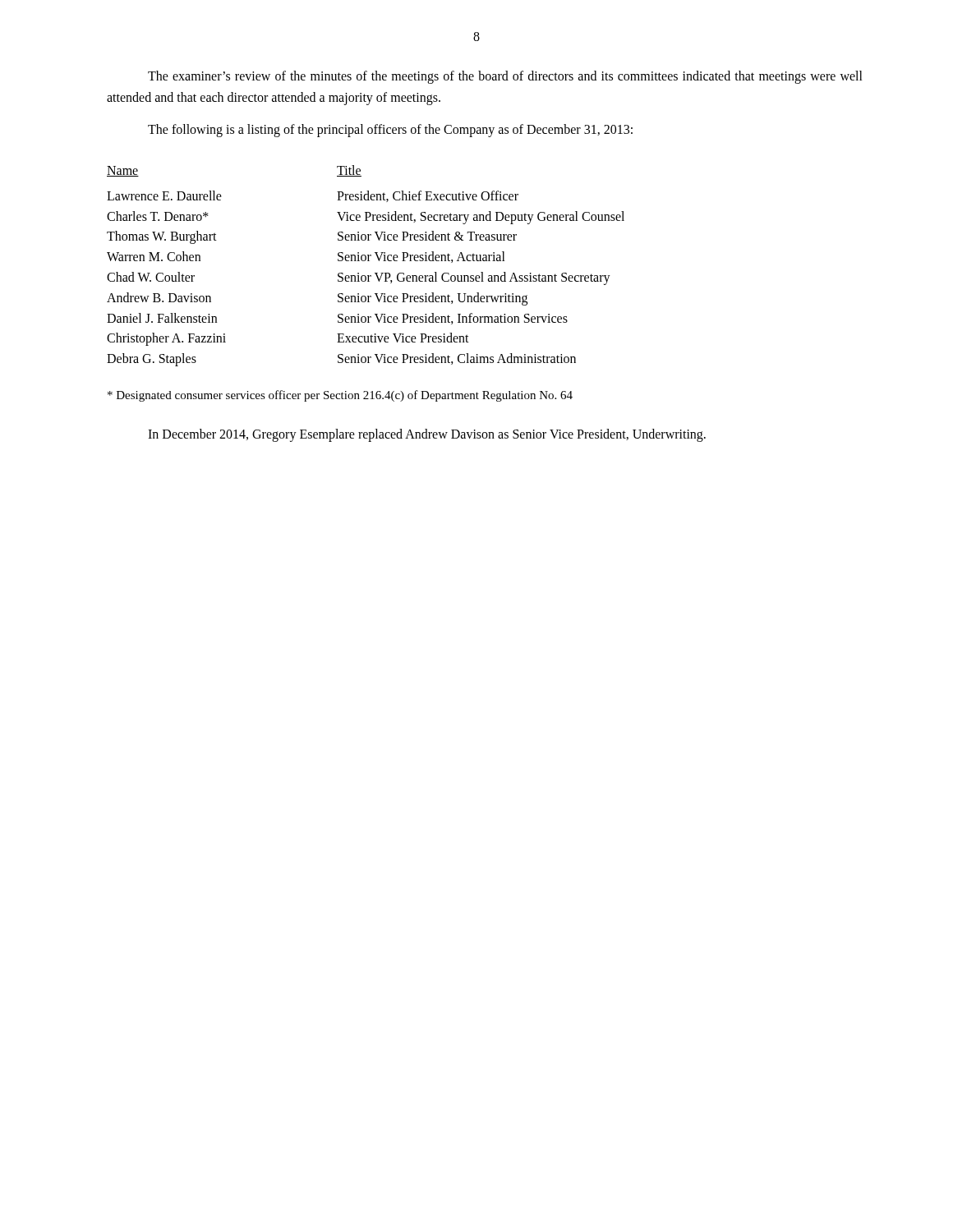Find the text block with the text "The following is a listing of the"
The image size is (953, 1232).
click(391, 130)
